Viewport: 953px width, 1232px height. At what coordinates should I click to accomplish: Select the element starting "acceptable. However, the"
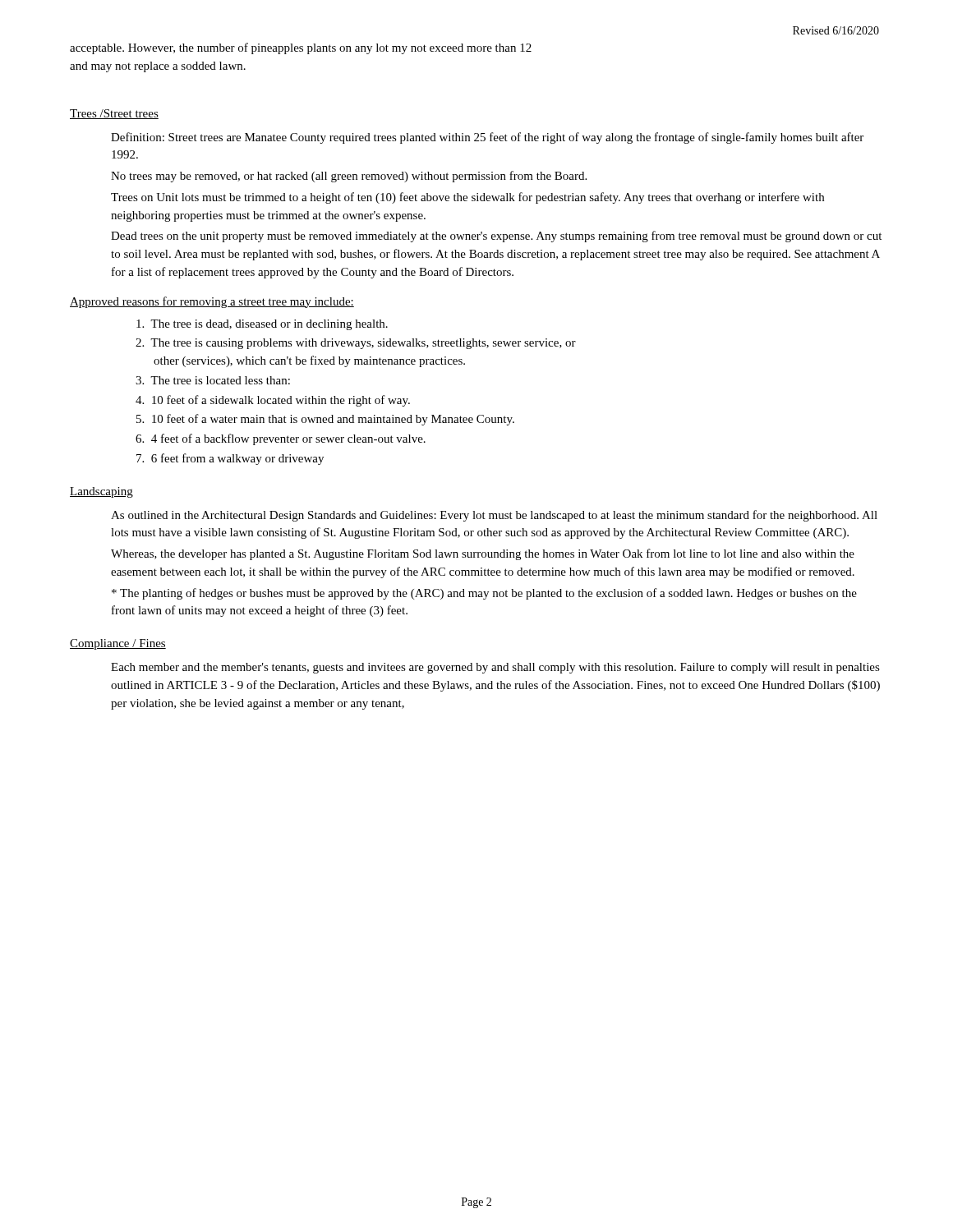click(x=476, y=57)
